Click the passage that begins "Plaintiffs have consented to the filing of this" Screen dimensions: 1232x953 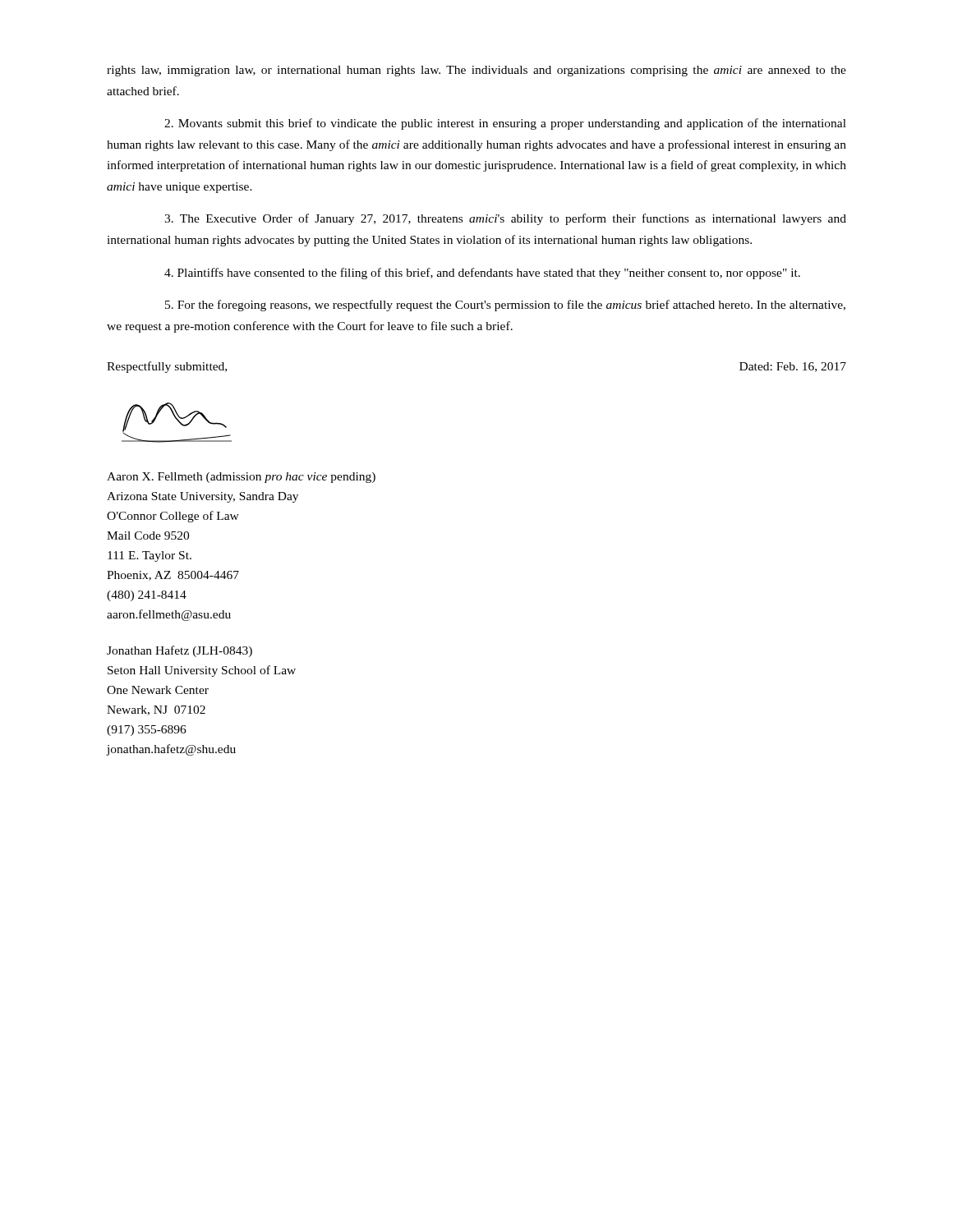tap(476, 272)
